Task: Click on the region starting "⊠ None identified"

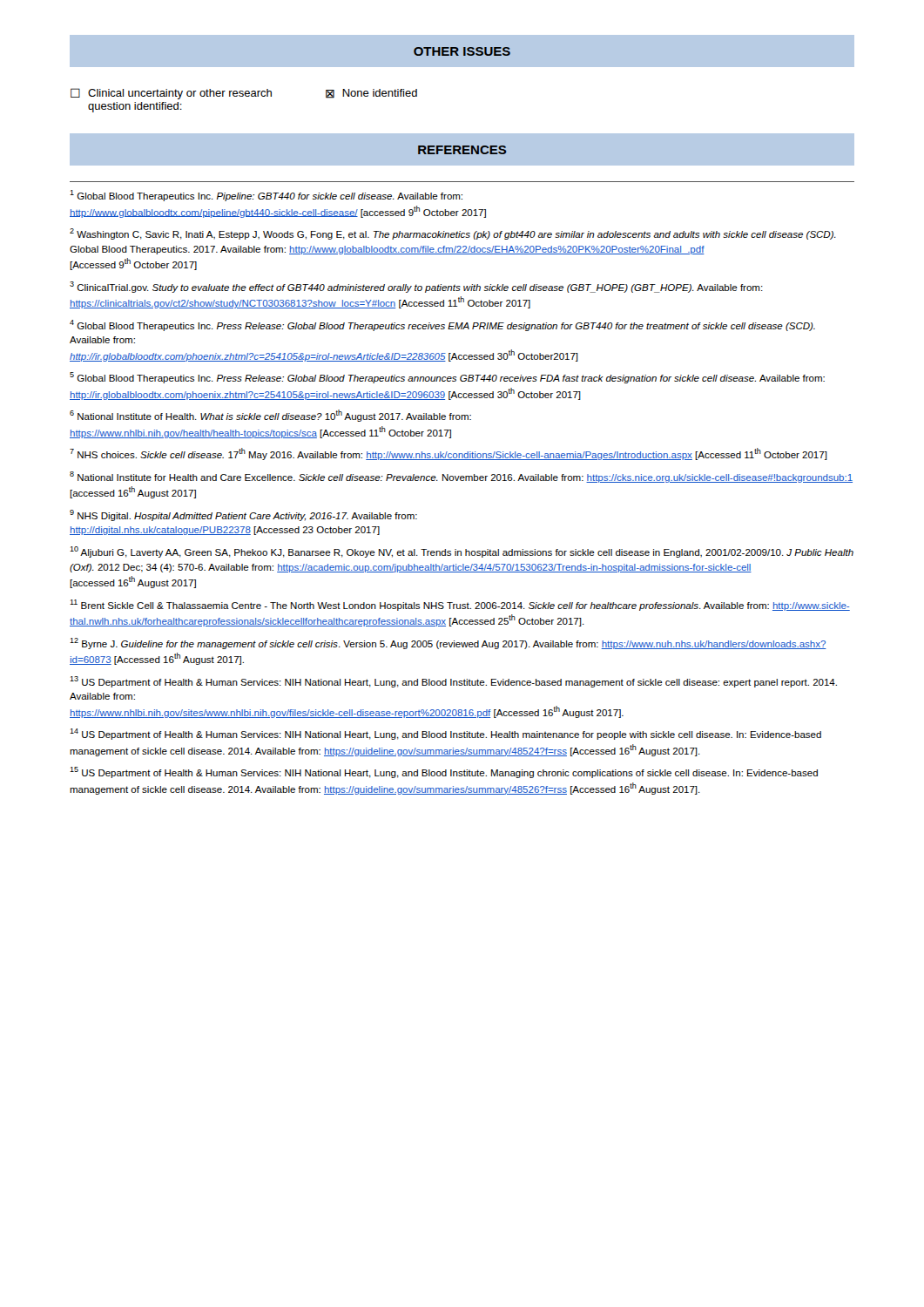Action: 371,93
